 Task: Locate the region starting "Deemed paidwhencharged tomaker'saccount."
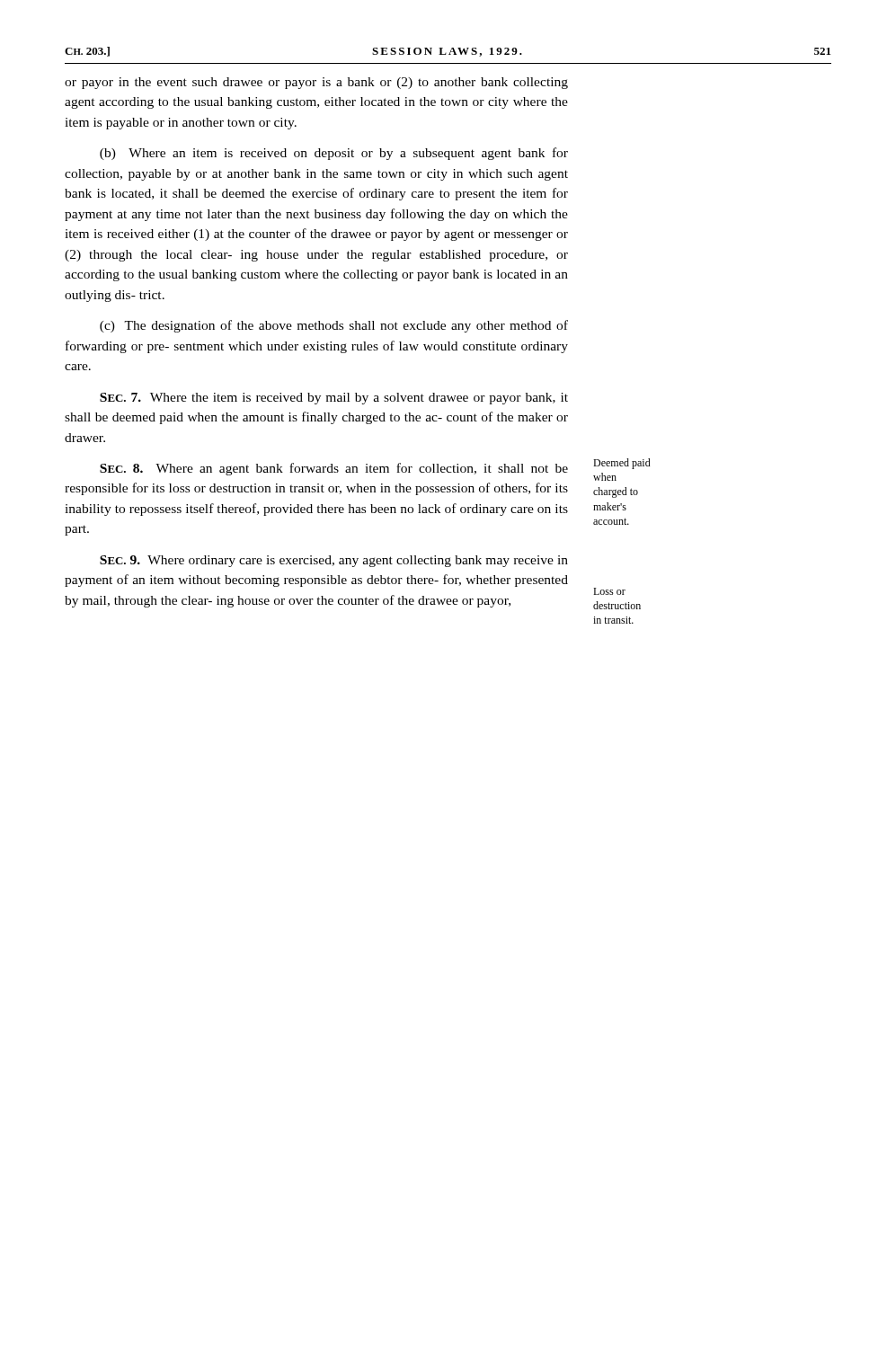tap(622, 492)
